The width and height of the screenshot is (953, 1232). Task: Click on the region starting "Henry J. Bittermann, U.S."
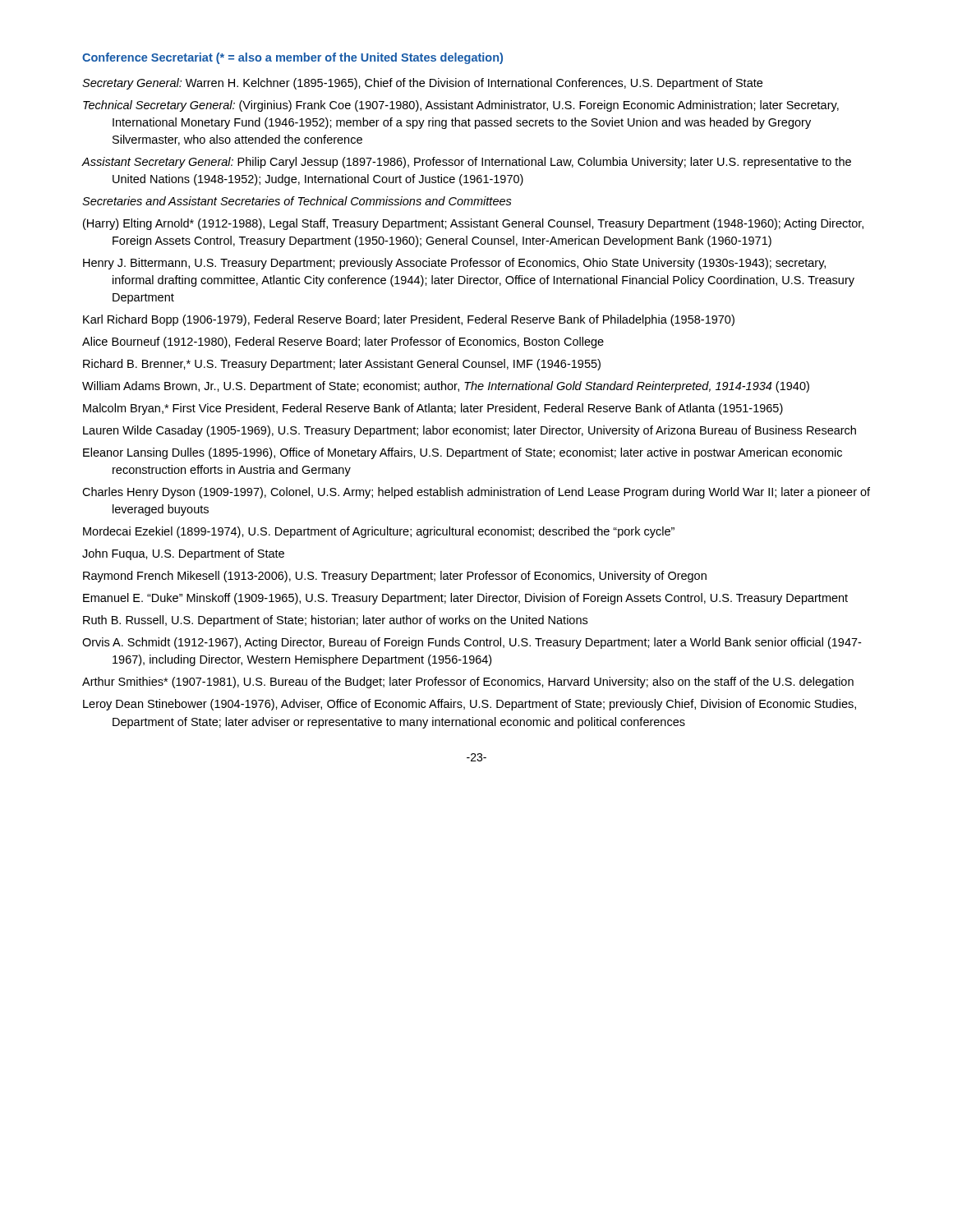(468, 280)
